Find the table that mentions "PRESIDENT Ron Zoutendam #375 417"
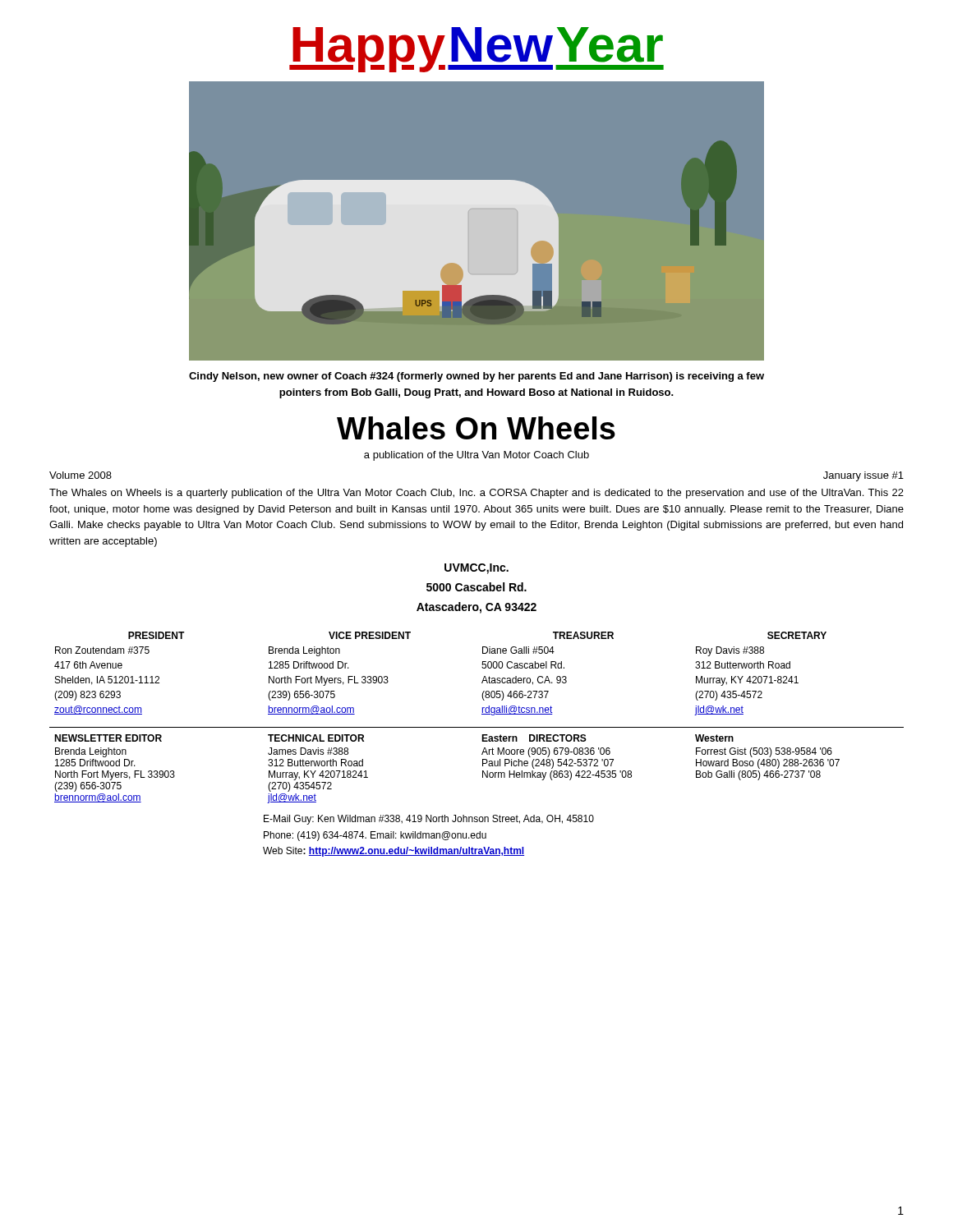 point(476,717)
